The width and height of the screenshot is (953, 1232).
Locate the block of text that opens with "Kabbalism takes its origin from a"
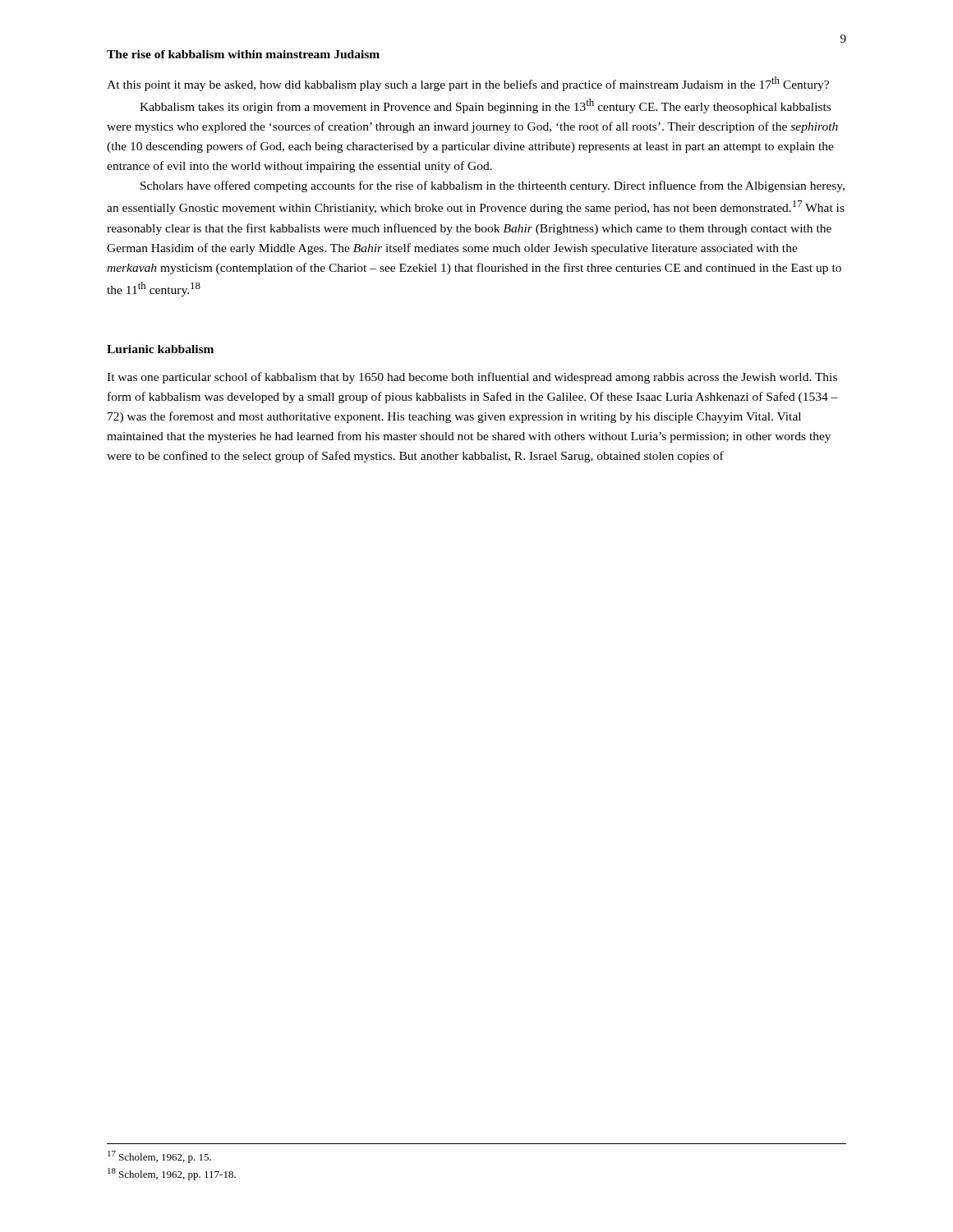(476, 135)
